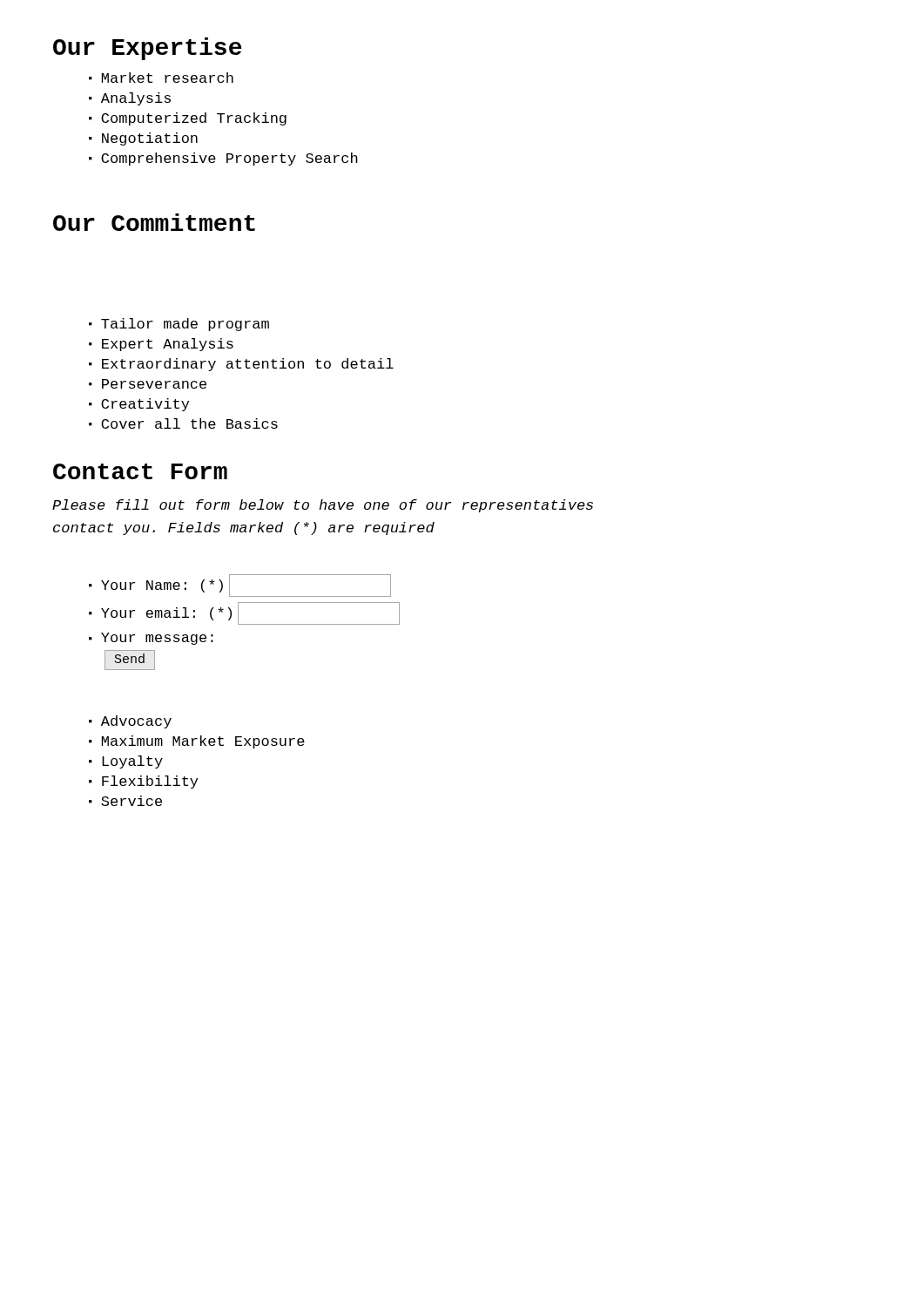Navigate to the element starting "Computerized Tracking"
Screen dimensions: 1307x924
point(188,119)
